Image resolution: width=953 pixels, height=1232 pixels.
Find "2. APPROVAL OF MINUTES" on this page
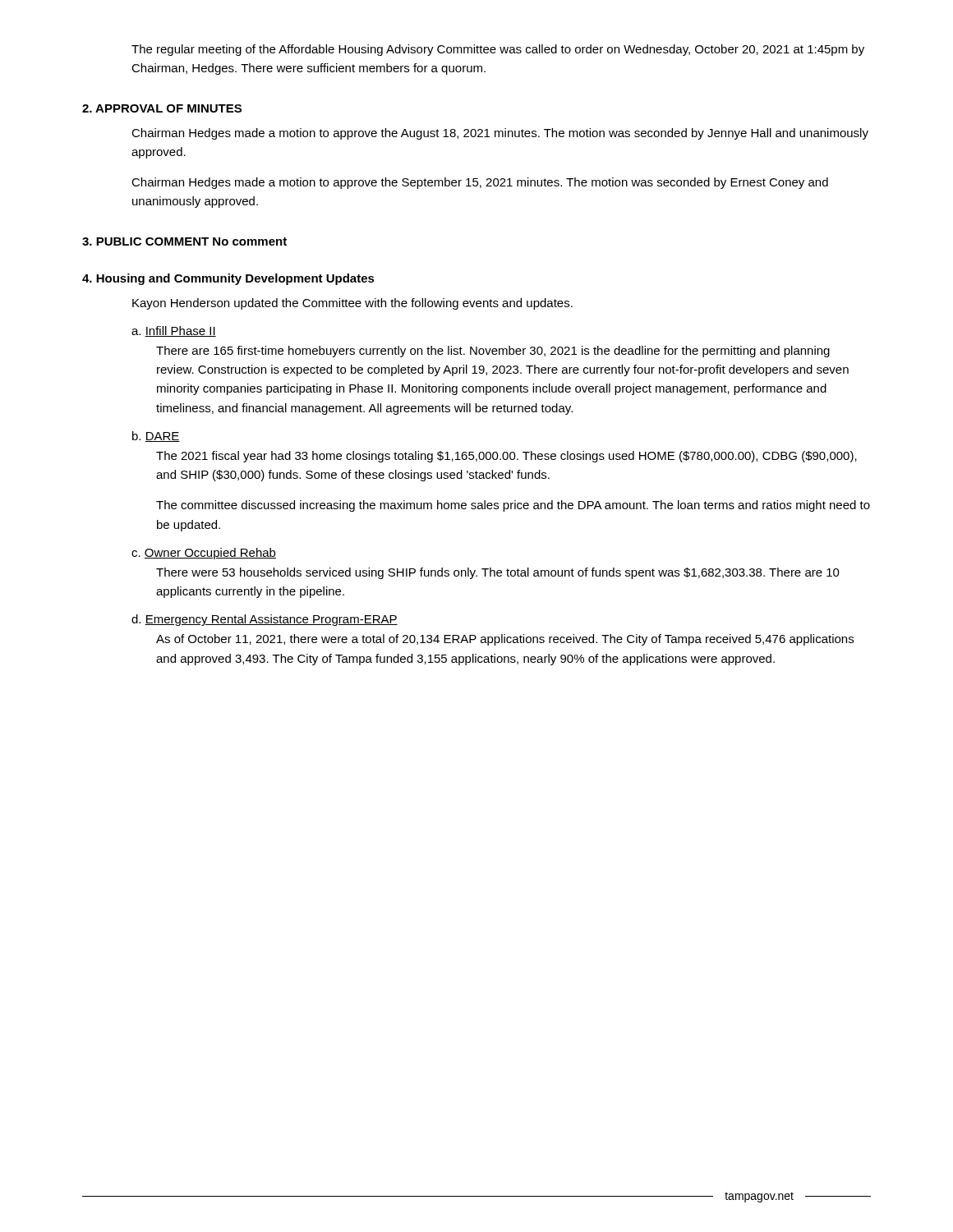pyautogui.click(x=162, y=108)
